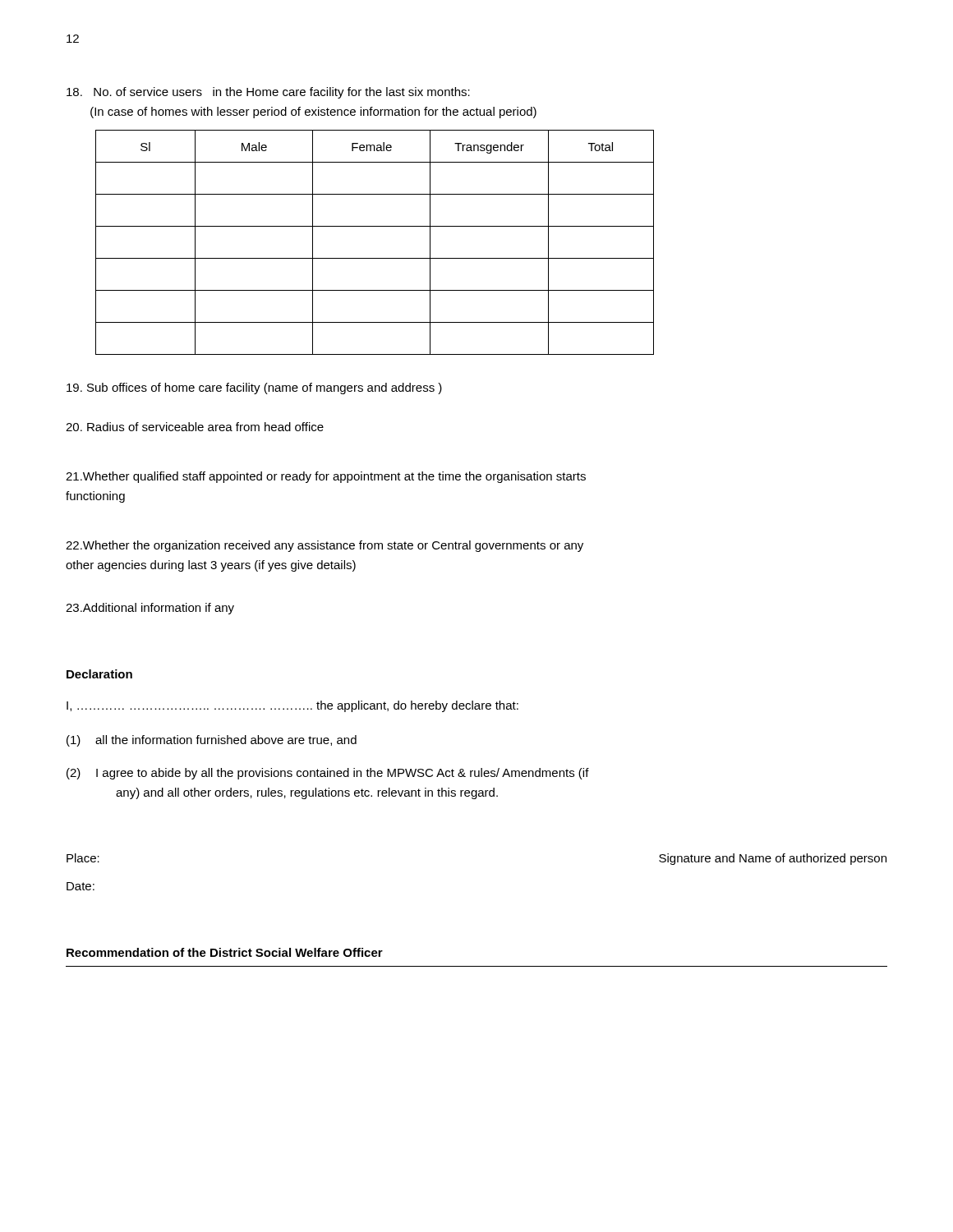The width and height of the screenshot is (953, 1232).
Task: Click on the list item that reads "(1) all the"
Action: (x=211, y=740)
